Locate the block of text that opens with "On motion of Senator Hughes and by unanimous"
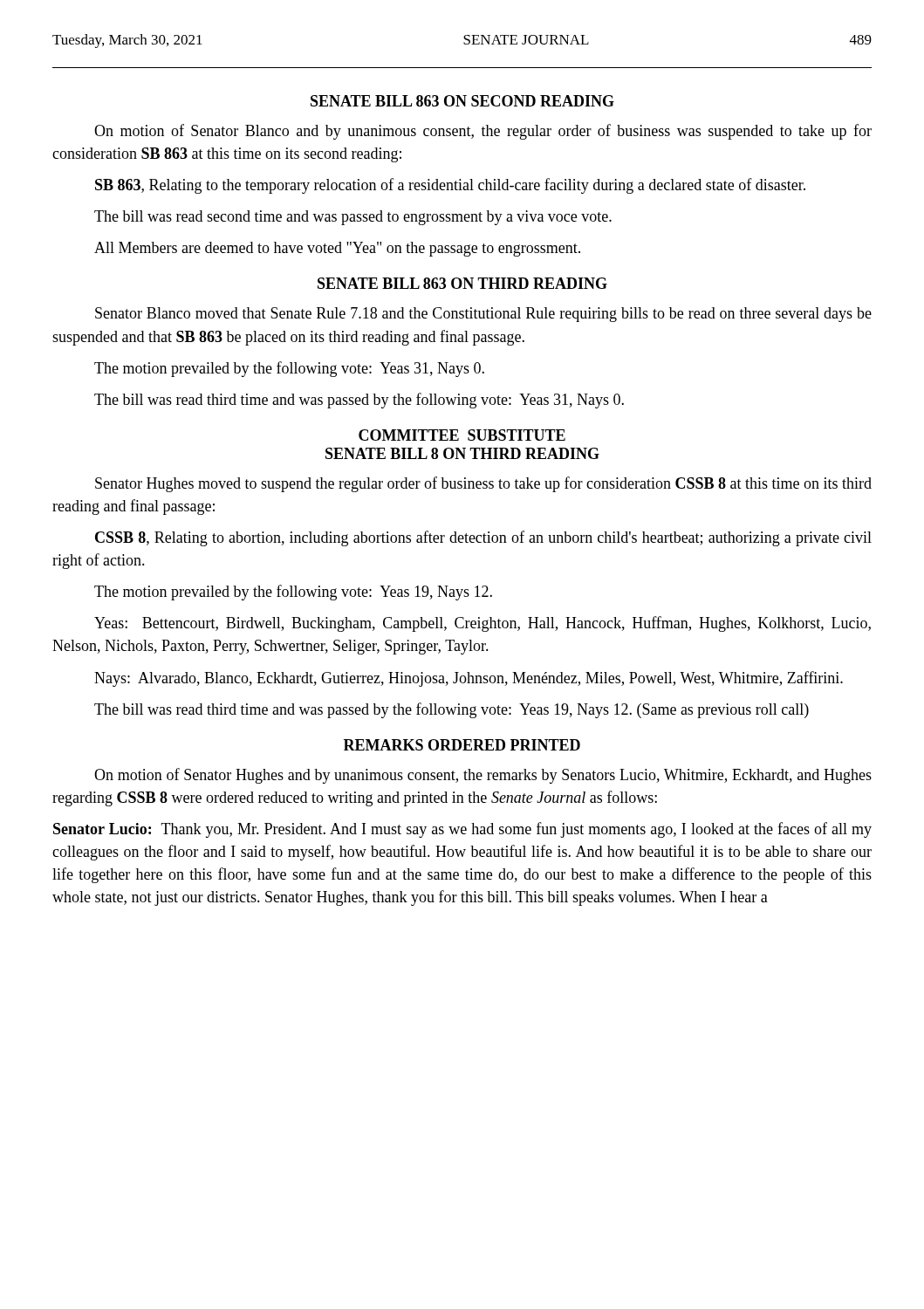The width and height of the screenshot is (924, 1309). [x=462, y=786]
